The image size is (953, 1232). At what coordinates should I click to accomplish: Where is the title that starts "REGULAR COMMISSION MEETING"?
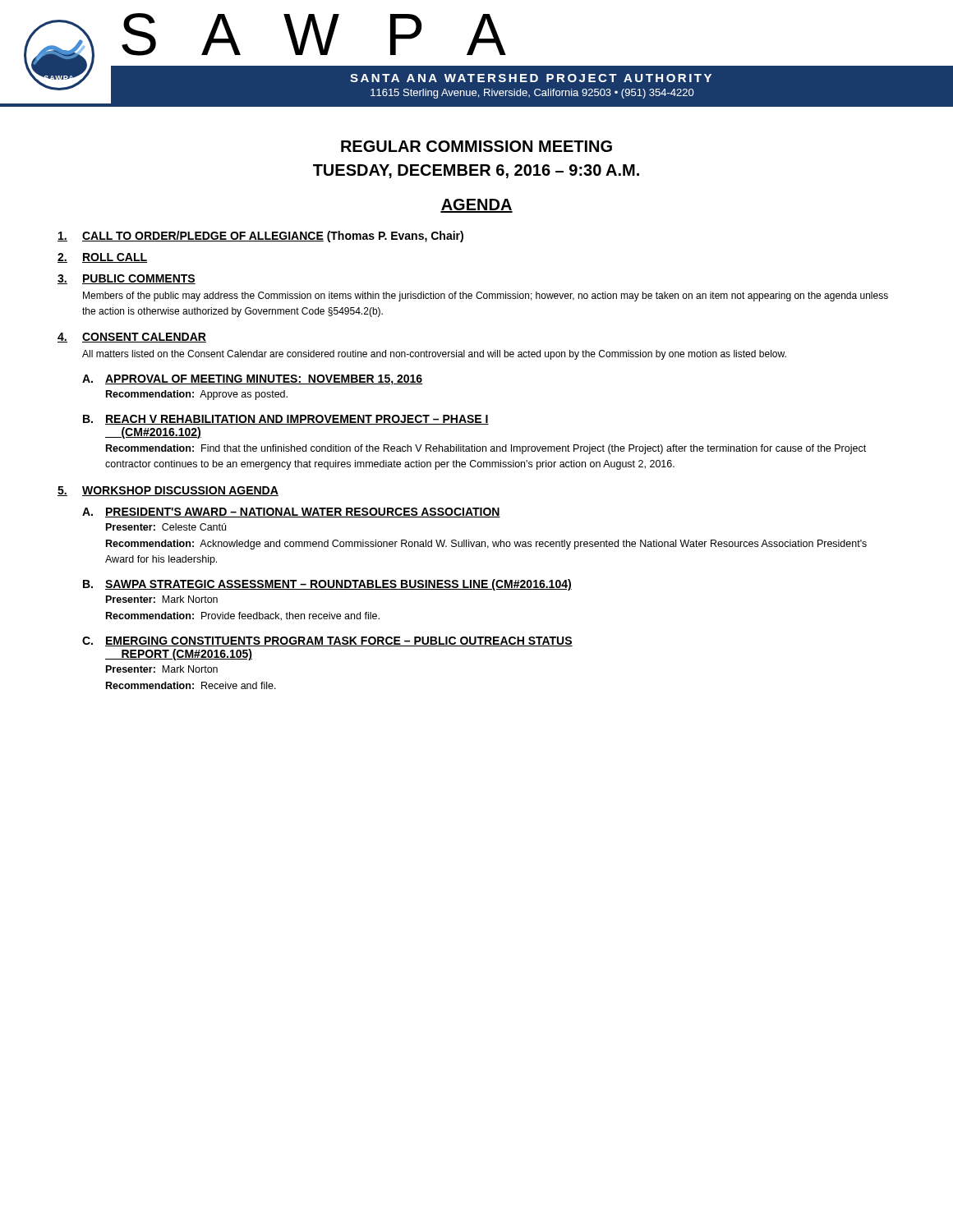pyautogui.click(x=476, y=158)
